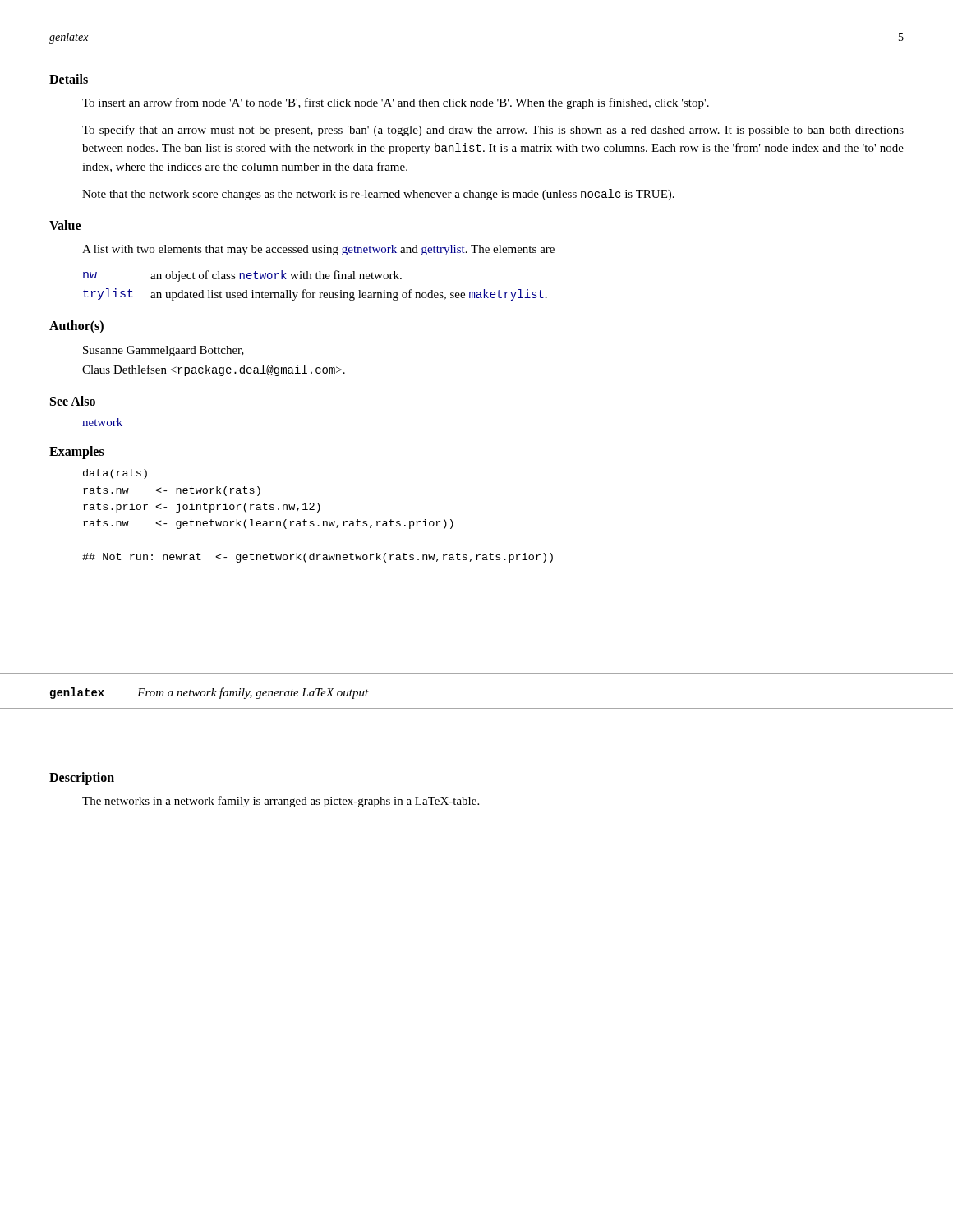Image resolution: width=953 pixels, height=1232 pixels.
Task: Point to the block starting "Note that the network score changes"
Action: 379,194
